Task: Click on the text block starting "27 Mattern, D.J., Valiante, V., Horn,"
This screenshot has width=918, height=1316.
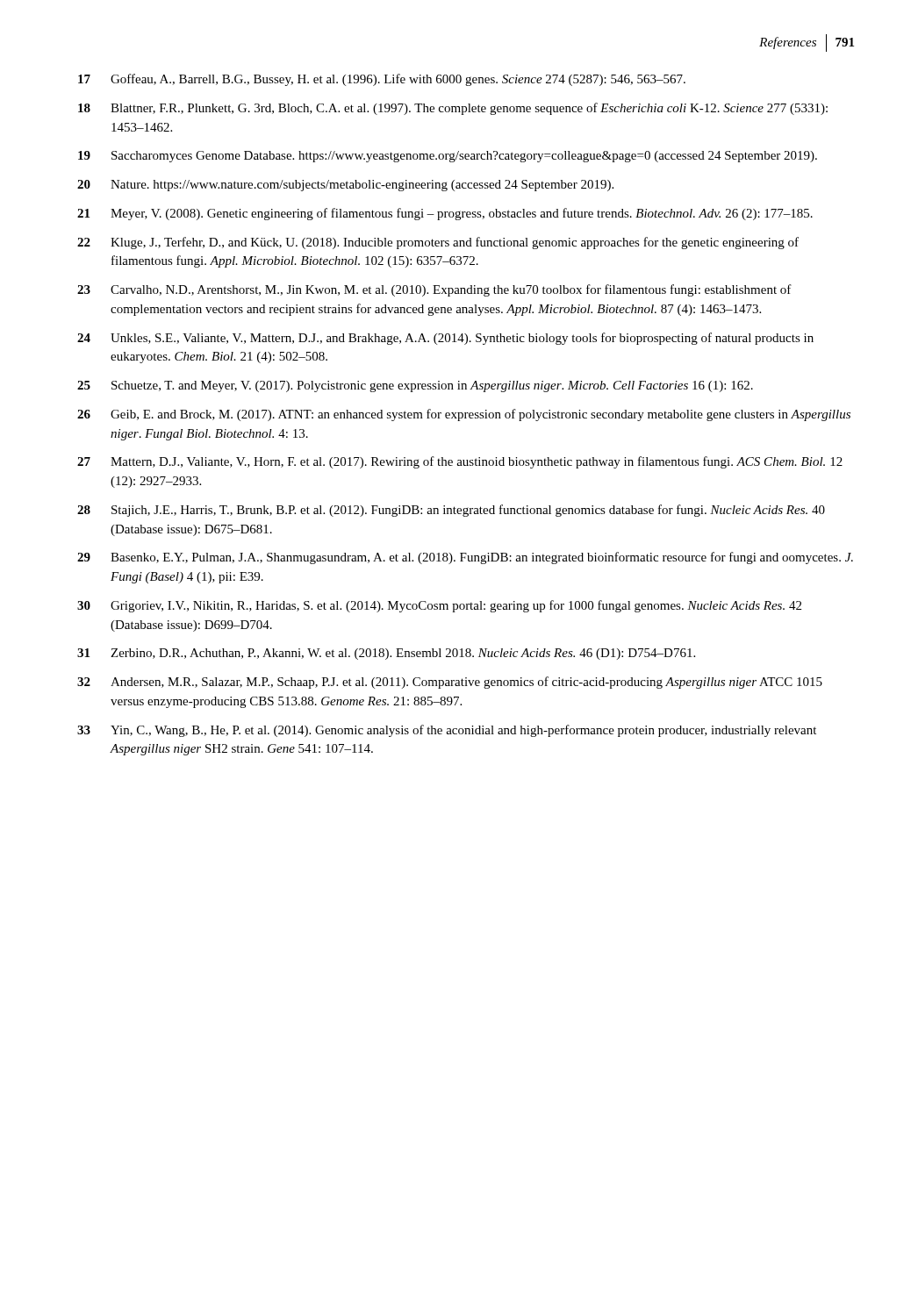Action: (466, 472)
